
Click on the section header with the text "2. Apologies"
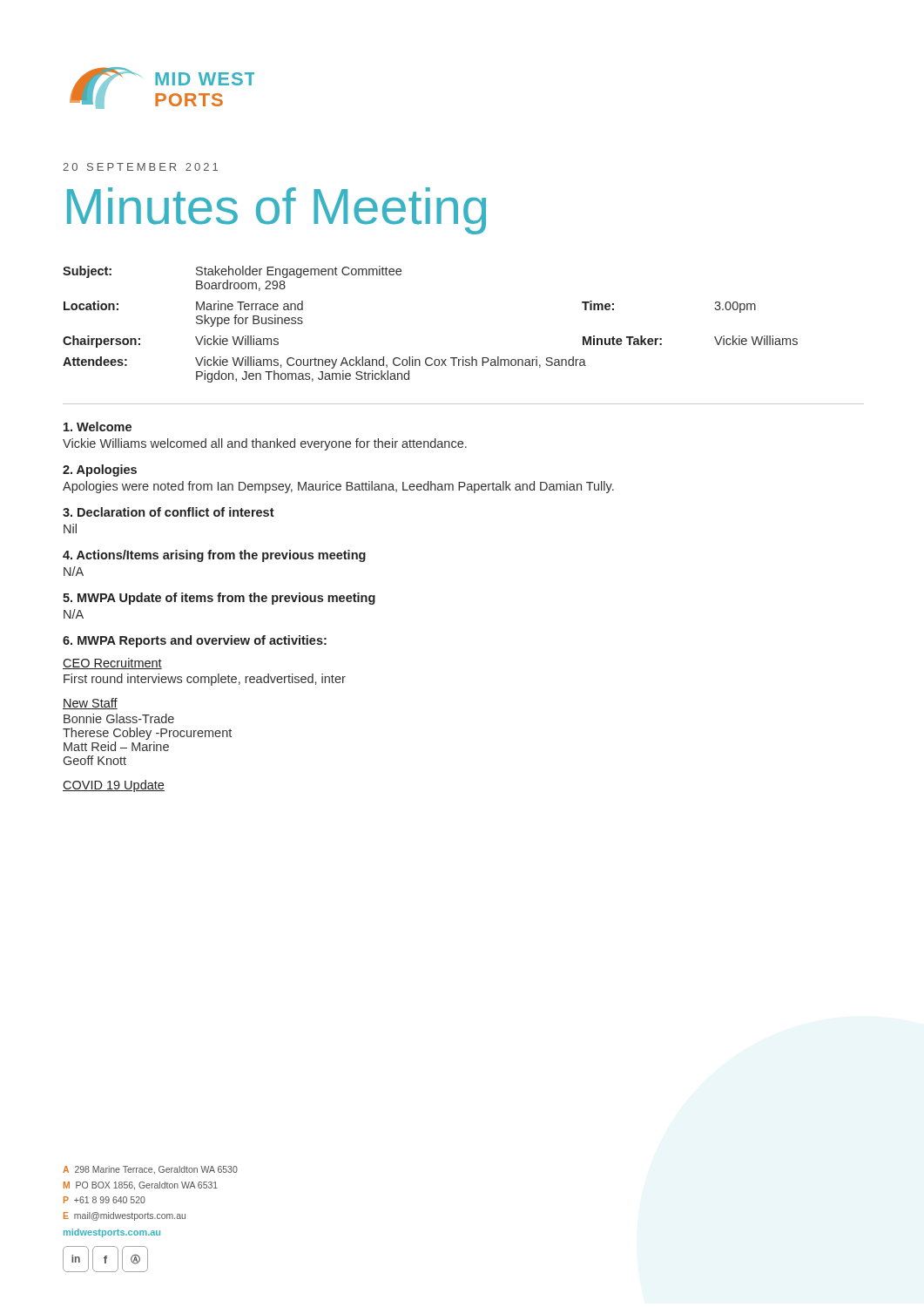pos(100,469)
